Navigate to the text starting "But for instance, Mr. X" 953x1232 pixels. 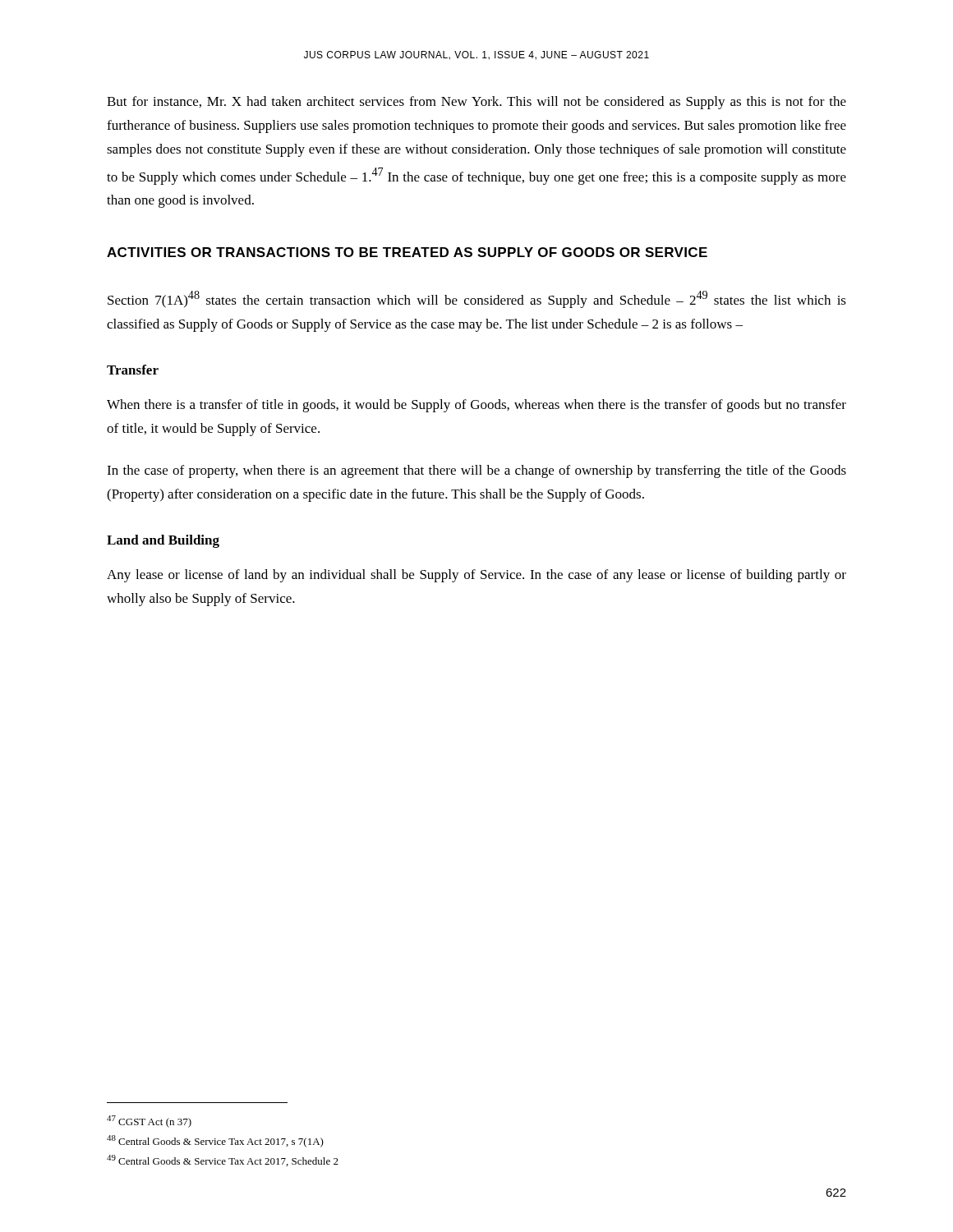coord(476,151)
